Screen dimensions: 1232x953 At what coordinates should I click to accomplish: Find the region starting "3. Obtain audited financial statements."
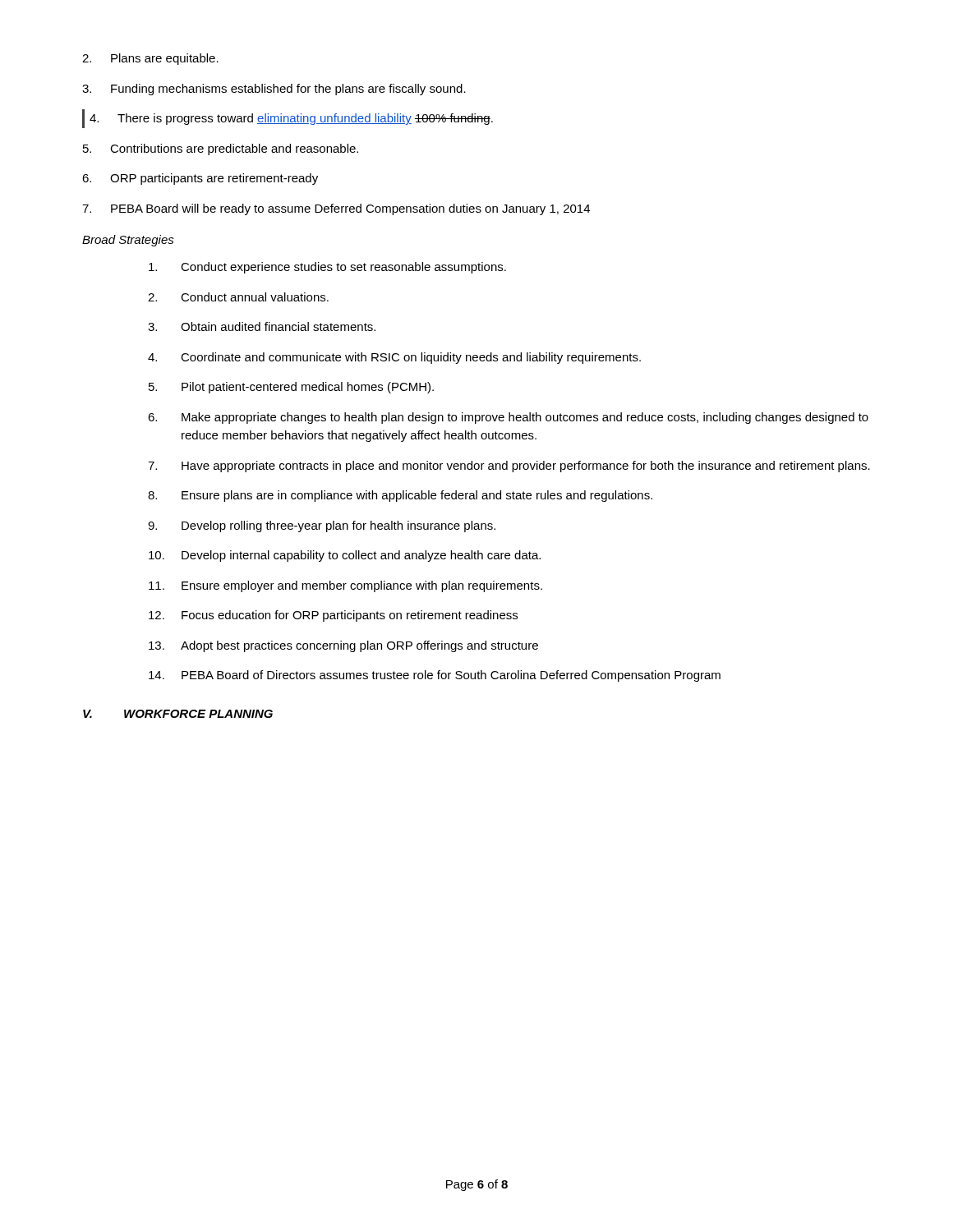pyautogui.click(x=262, y=326)
